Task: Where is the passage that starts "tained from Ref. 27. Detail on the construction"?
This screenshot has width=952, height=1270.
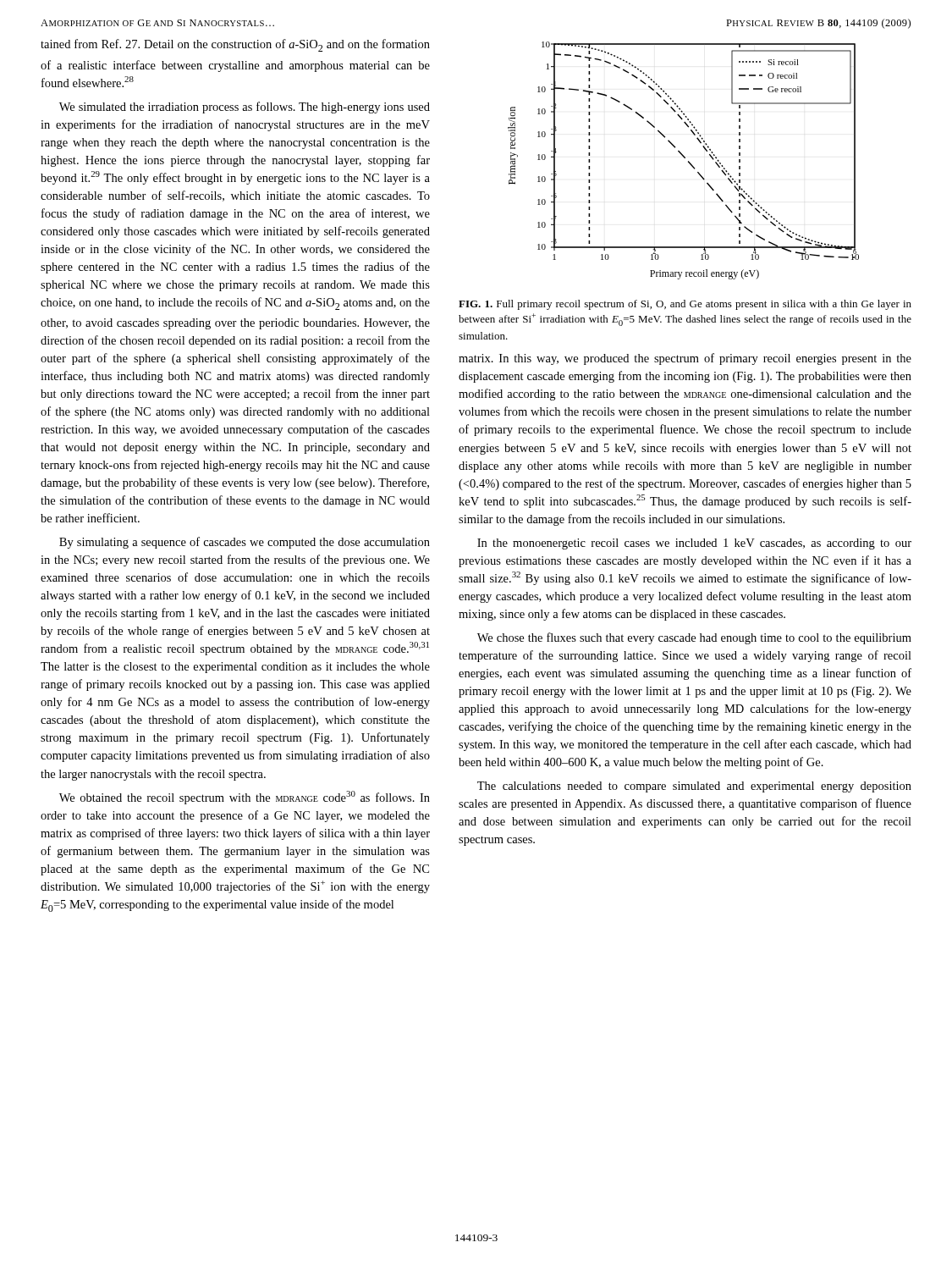Action: tap(235, 64)
